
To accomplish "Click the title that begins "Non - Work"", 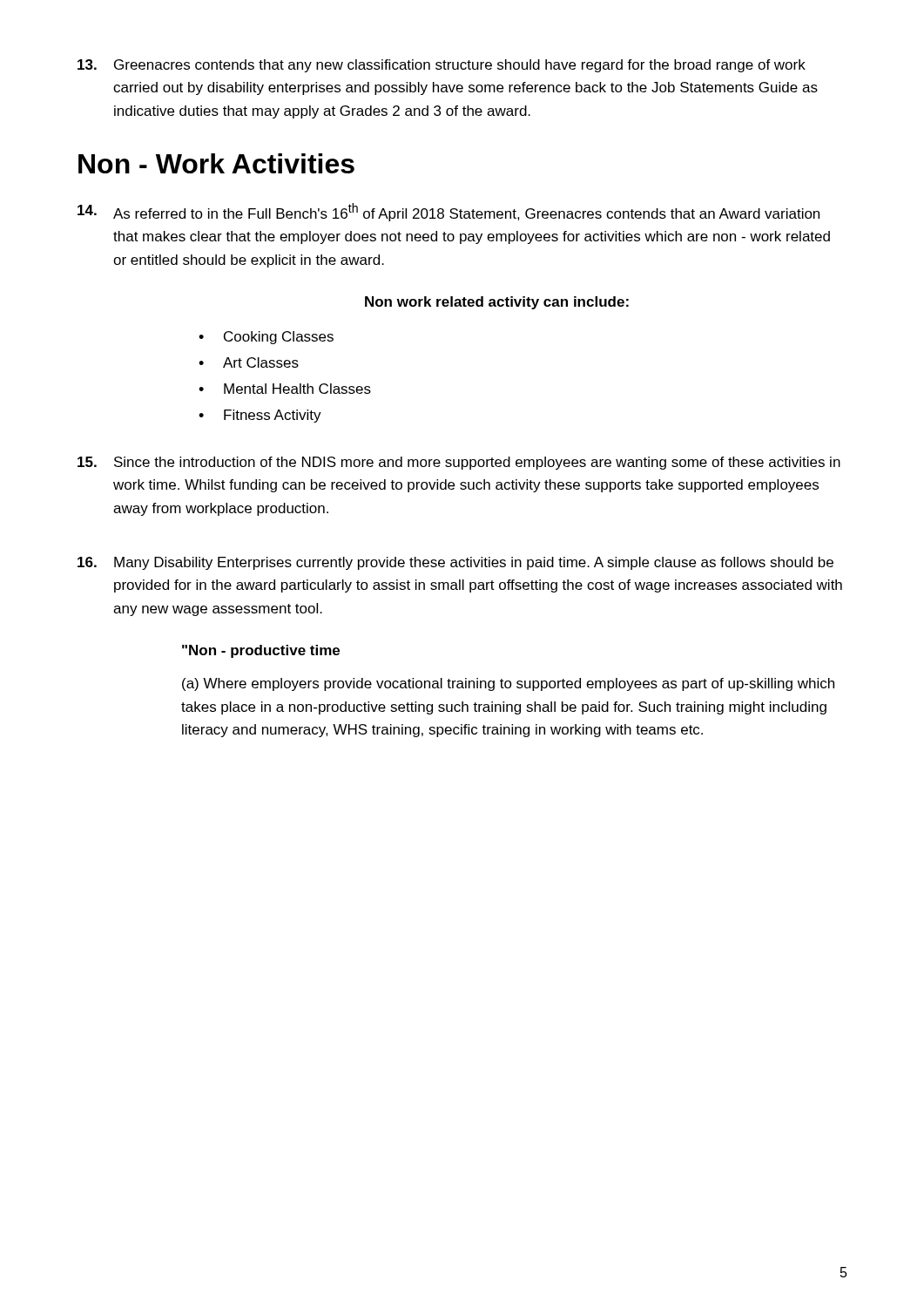I will pyautogui.click(x=216, y=164).
